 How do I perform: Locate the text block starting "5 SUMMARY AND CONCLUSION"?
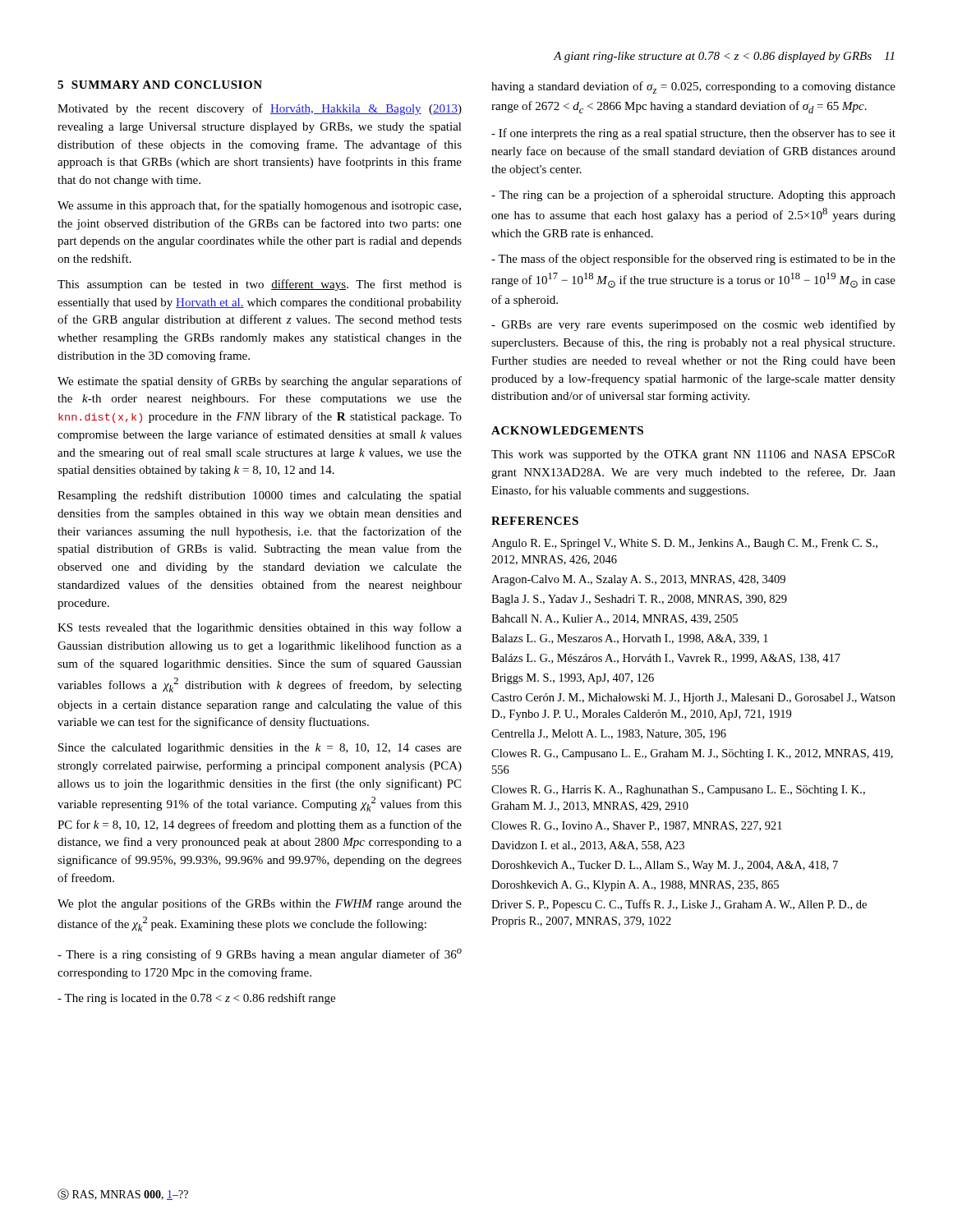pos(260,85)
